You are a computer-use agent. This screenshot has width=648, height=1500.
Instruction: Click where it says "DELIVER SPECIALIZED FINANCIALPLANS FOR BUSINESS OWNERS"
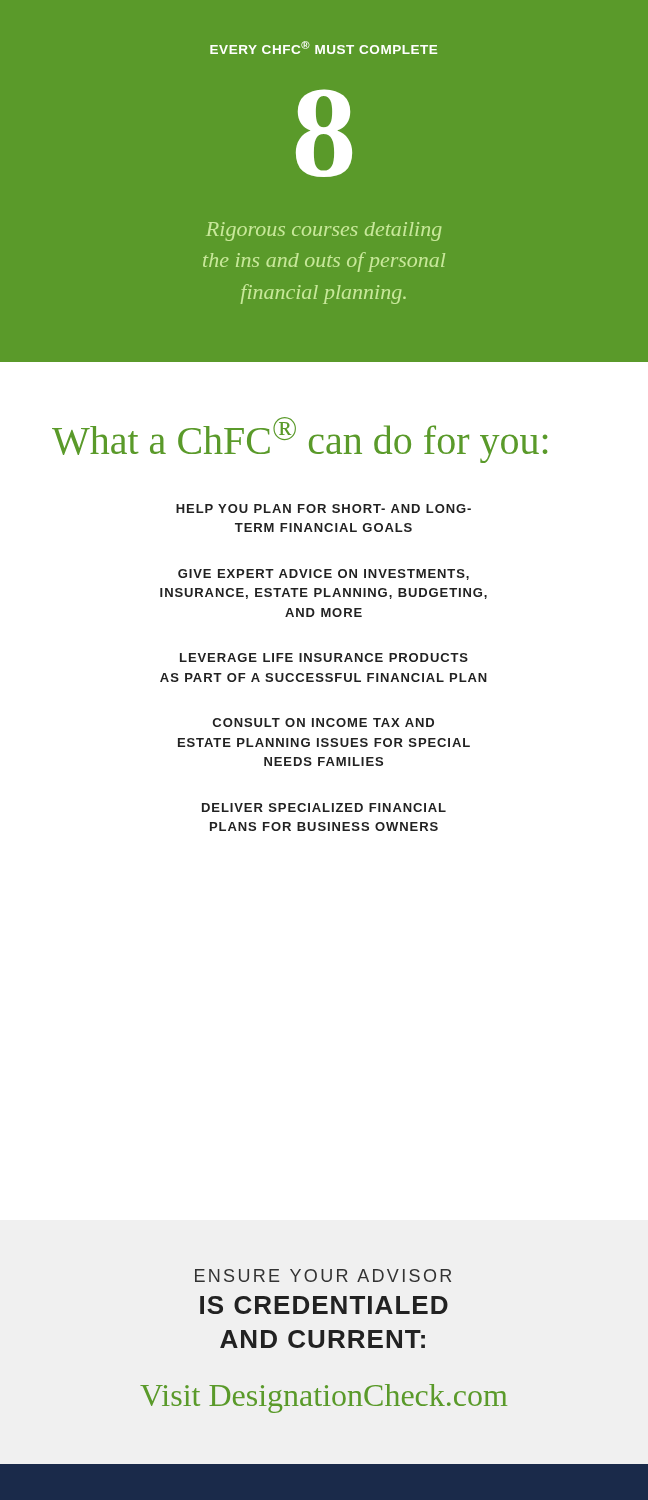[324, 817]
